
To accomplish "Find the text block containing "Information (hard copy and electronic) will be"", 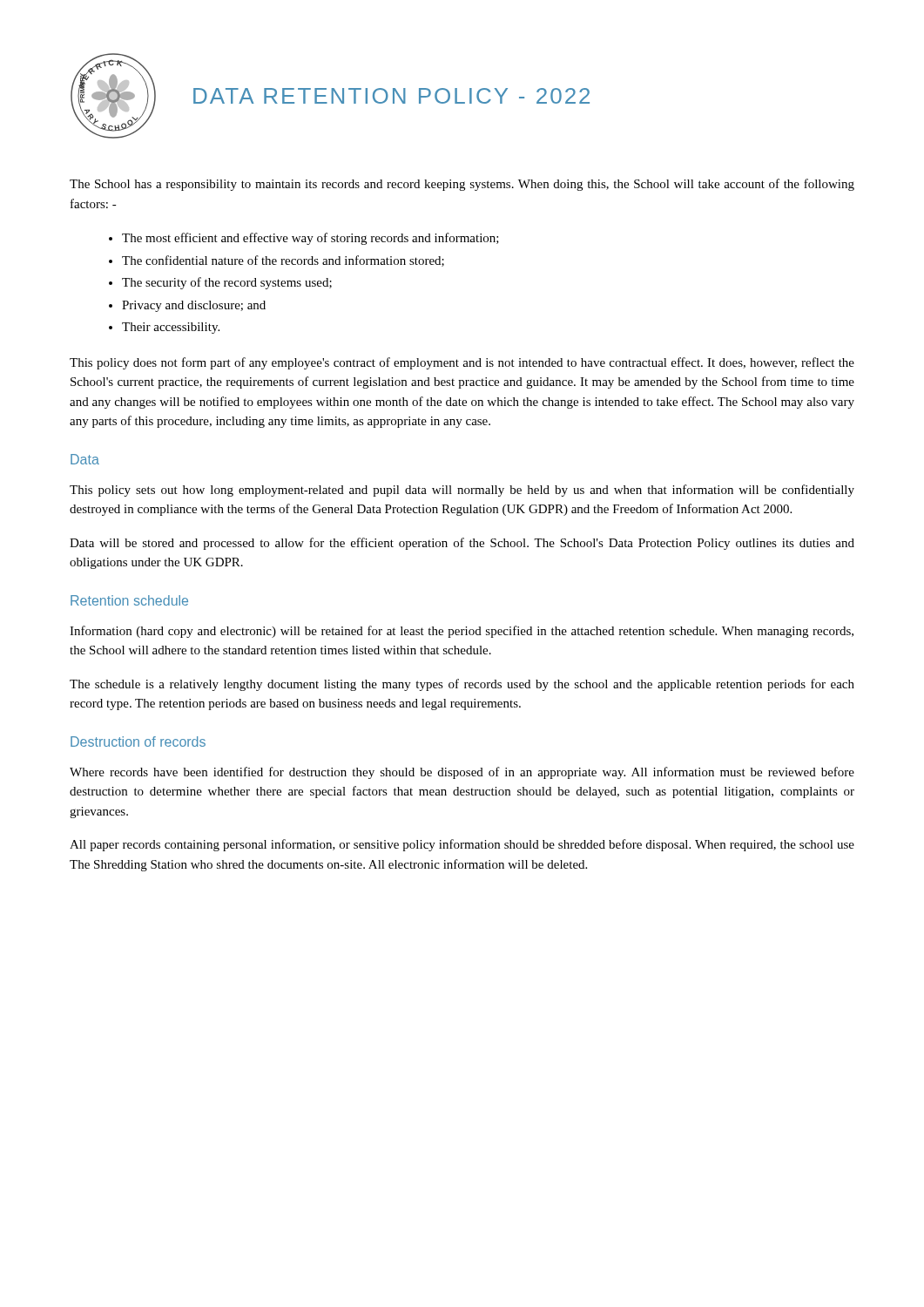I will pos(462,640).
